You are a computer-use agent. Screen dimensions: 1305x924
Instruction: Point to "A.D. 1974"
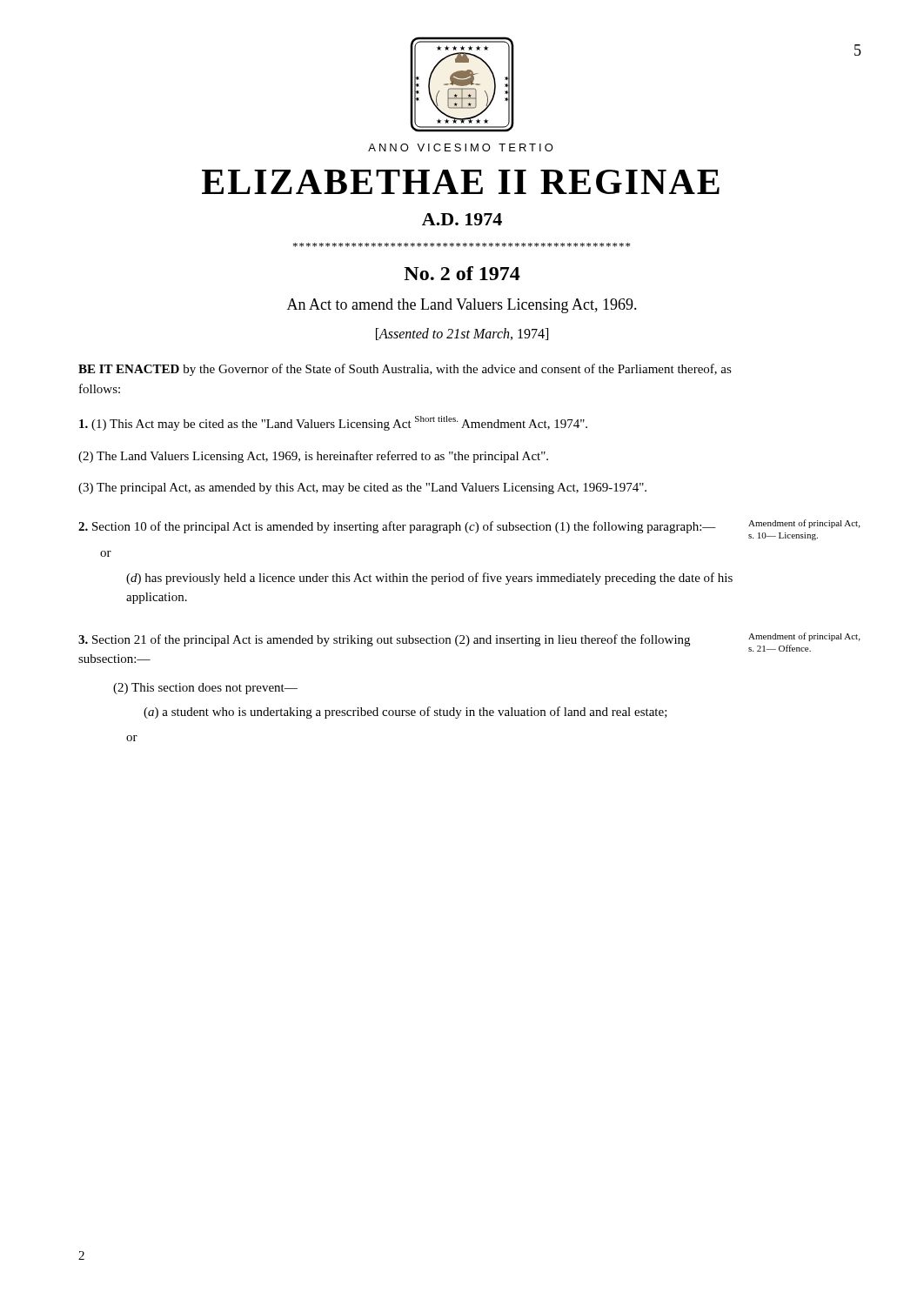(x=462, y=219)
